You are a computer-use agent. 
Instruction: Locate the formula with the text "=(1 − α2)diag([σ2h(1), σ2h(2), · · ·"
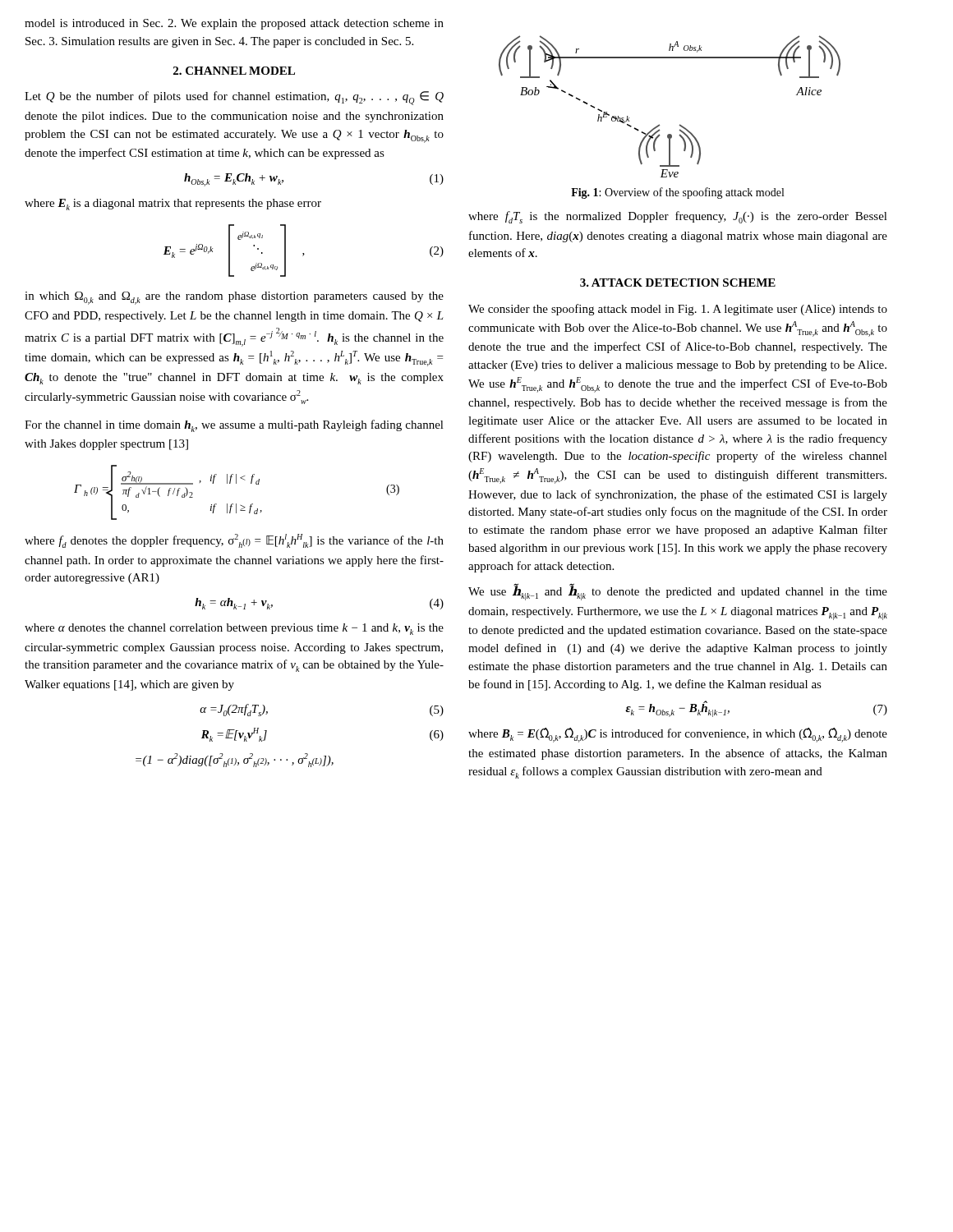234,760
